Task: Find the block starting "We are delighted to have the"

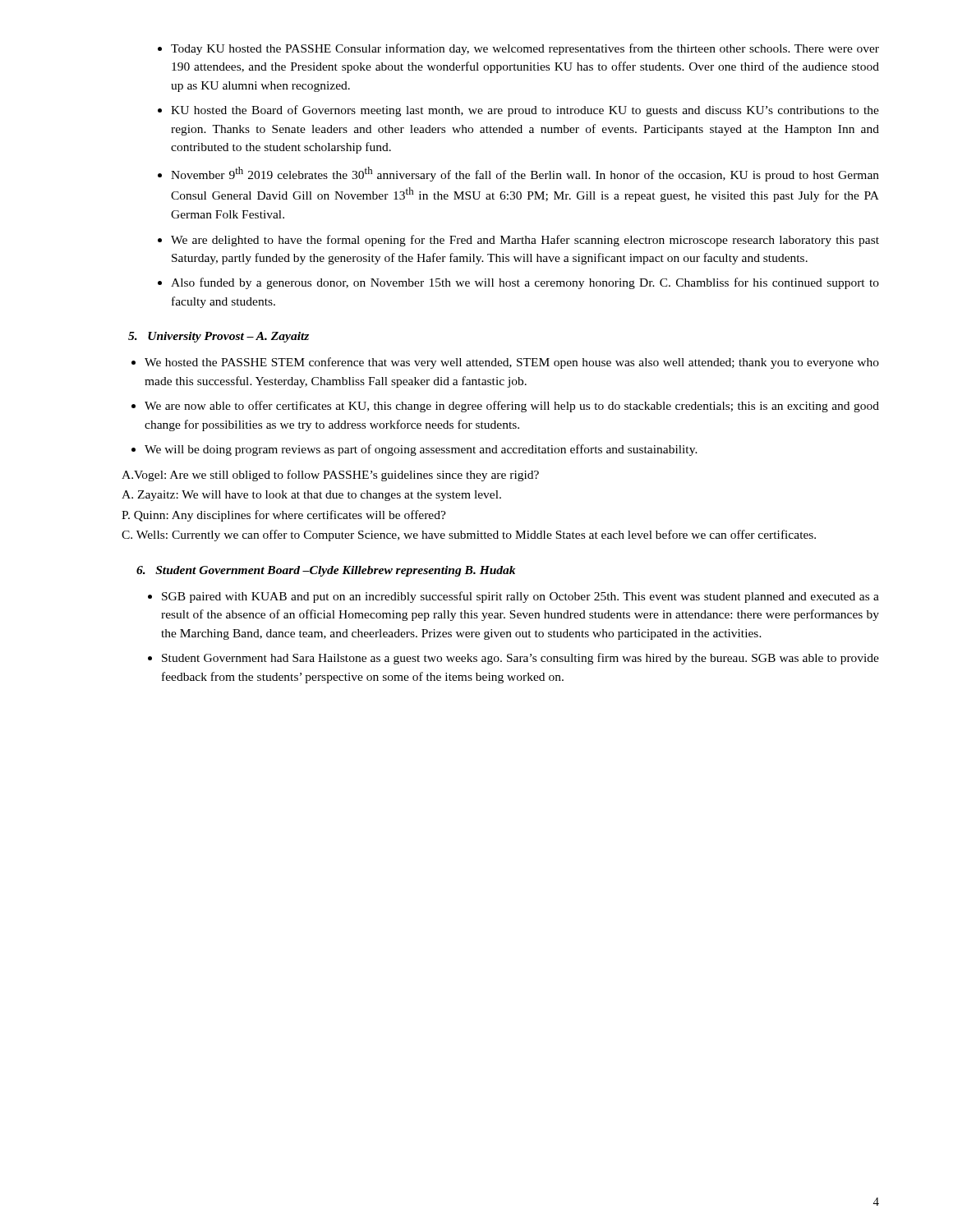Action: pyautogui.click(x=525, y=249)
